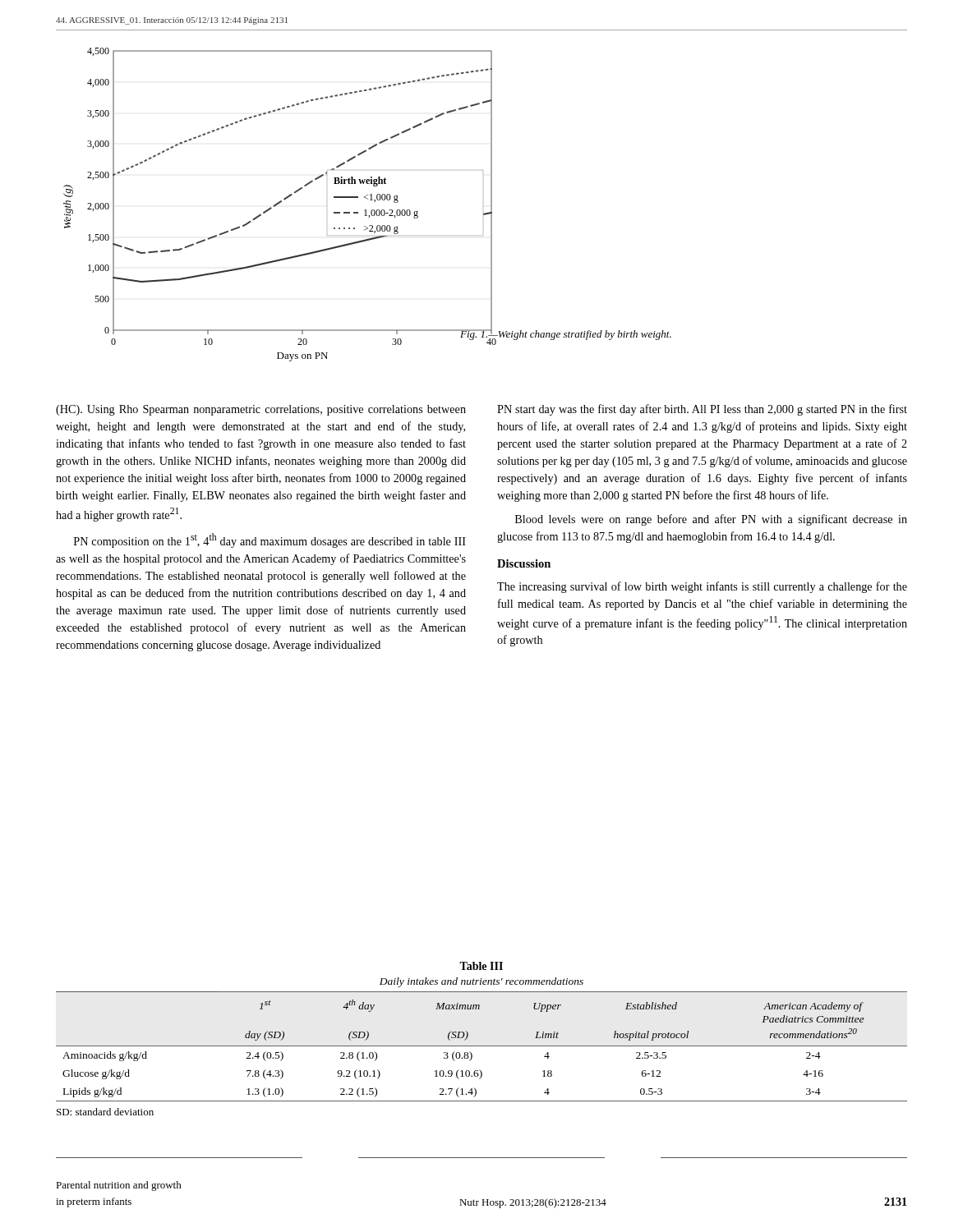Click the passage that begins "PN start day was the"
Screen dimensions: 1232x963
(x=702, y=473)
